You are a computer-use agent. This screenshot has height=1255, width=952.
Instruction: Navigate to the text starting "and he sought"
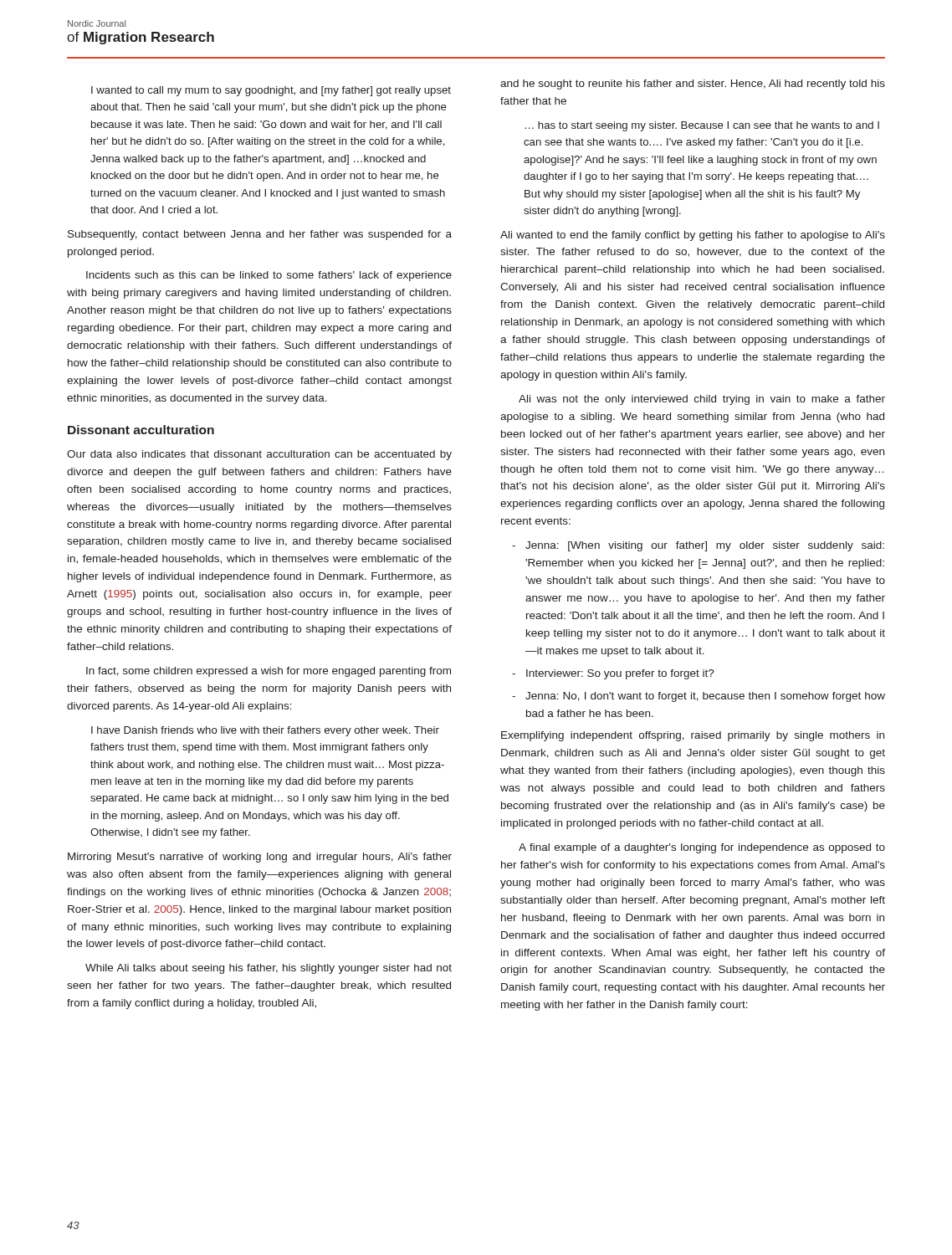693,93
